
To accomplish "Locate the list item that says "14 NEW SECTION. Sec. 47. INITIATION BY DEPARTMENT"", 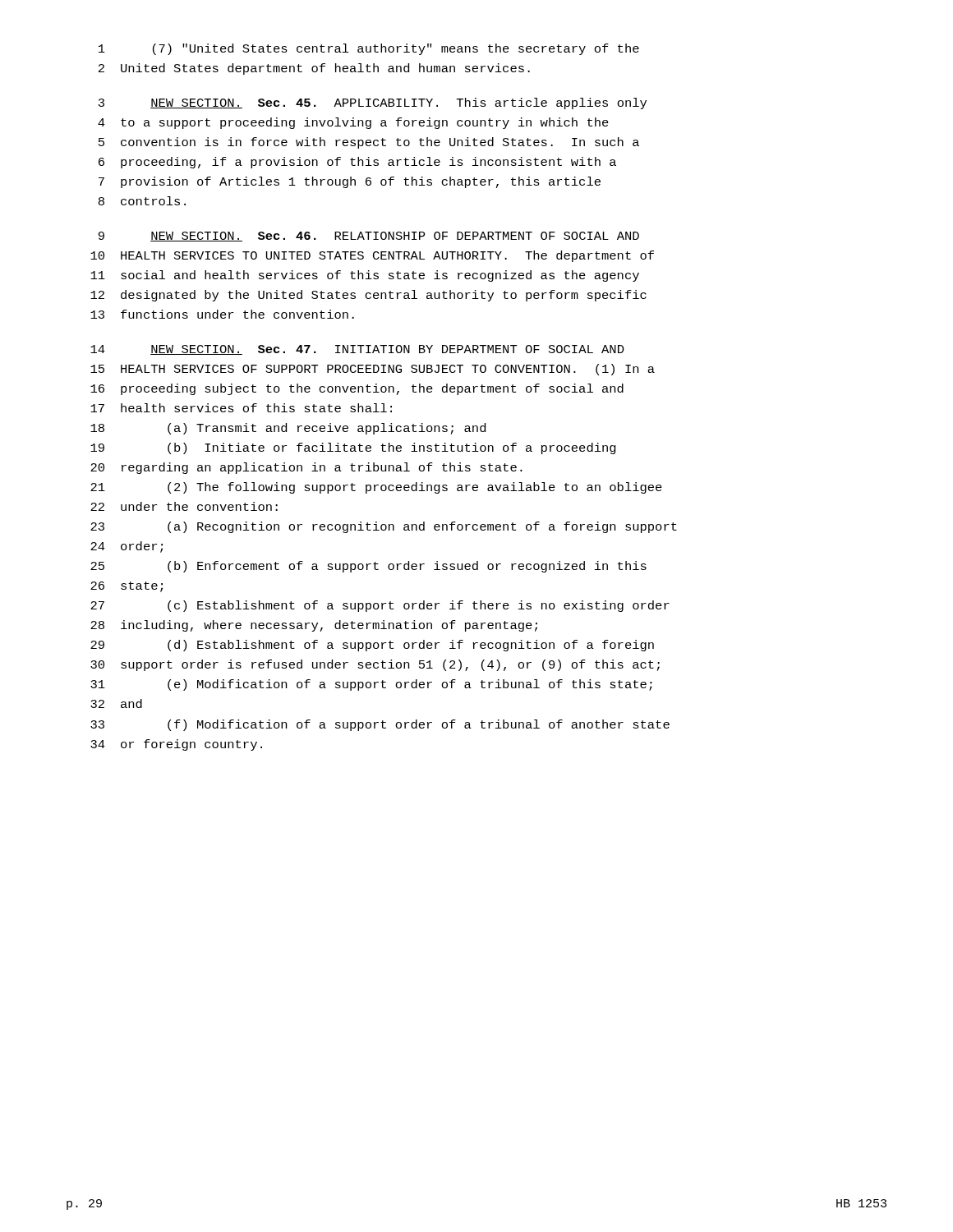I will coord(476,380).
